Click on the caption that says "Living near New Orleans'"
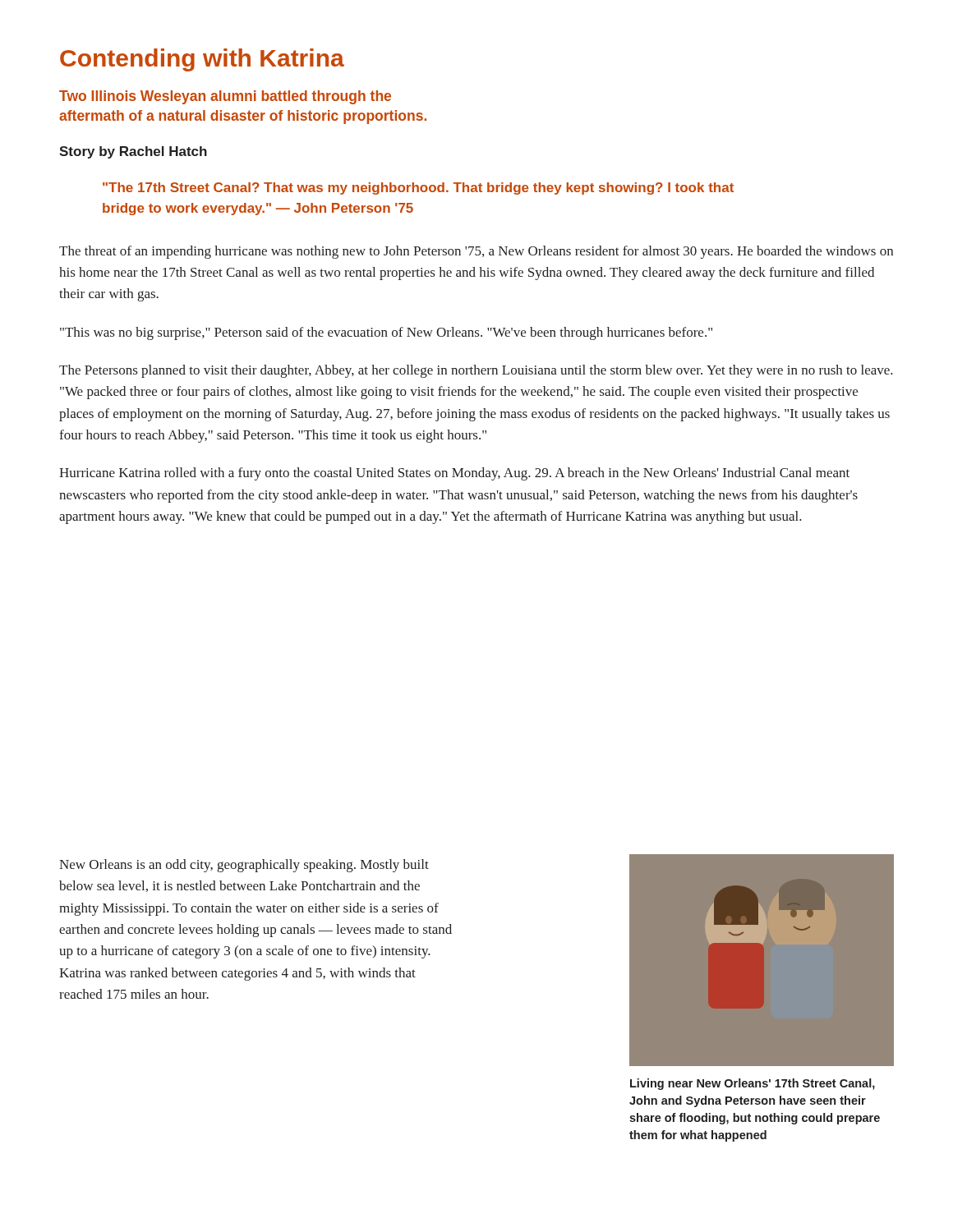The height and width of the screenshot is (1232, 953). point(755,1109)
